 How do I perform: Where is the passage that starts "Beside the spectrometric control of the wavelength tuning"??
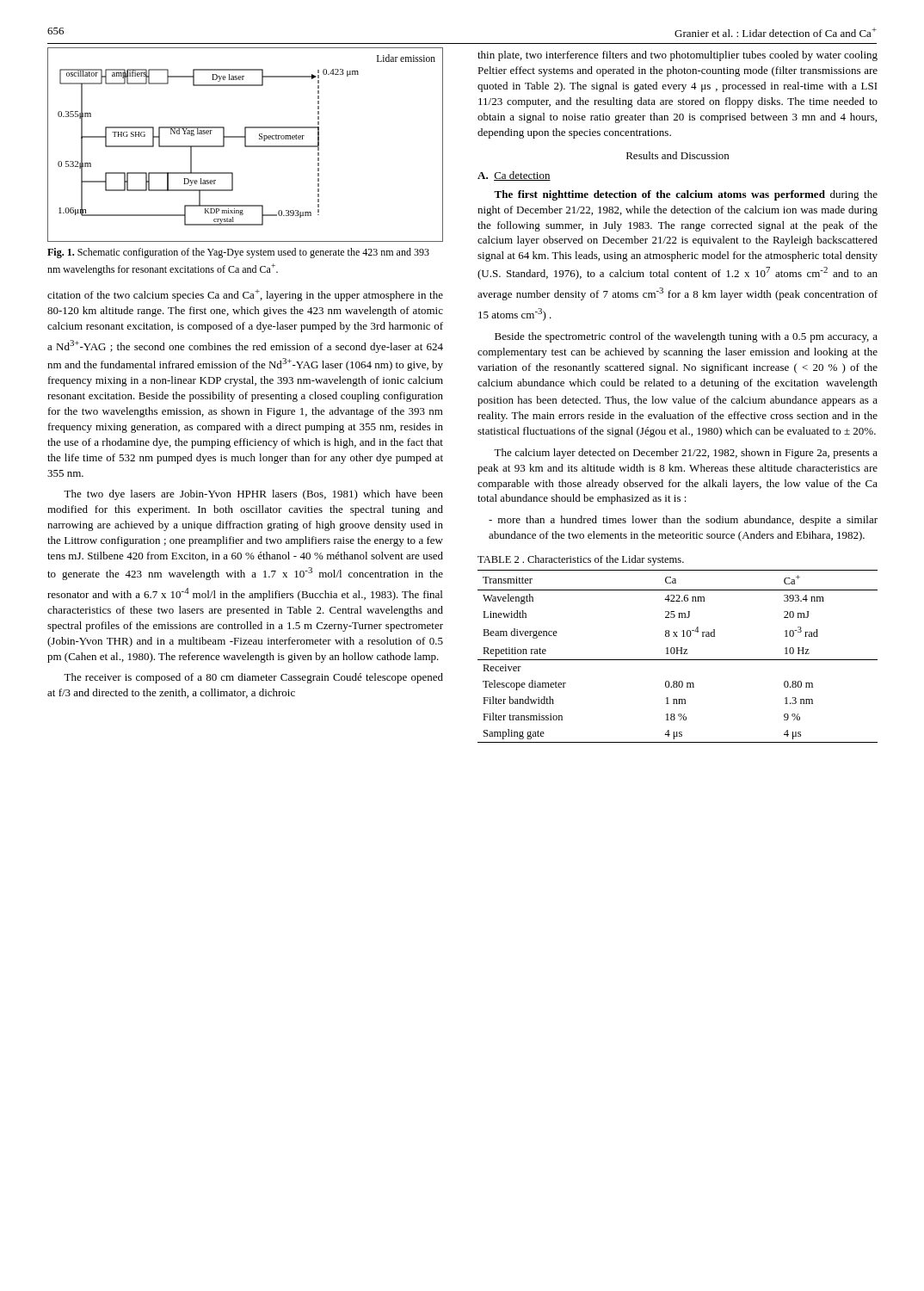tap(678, 384)
